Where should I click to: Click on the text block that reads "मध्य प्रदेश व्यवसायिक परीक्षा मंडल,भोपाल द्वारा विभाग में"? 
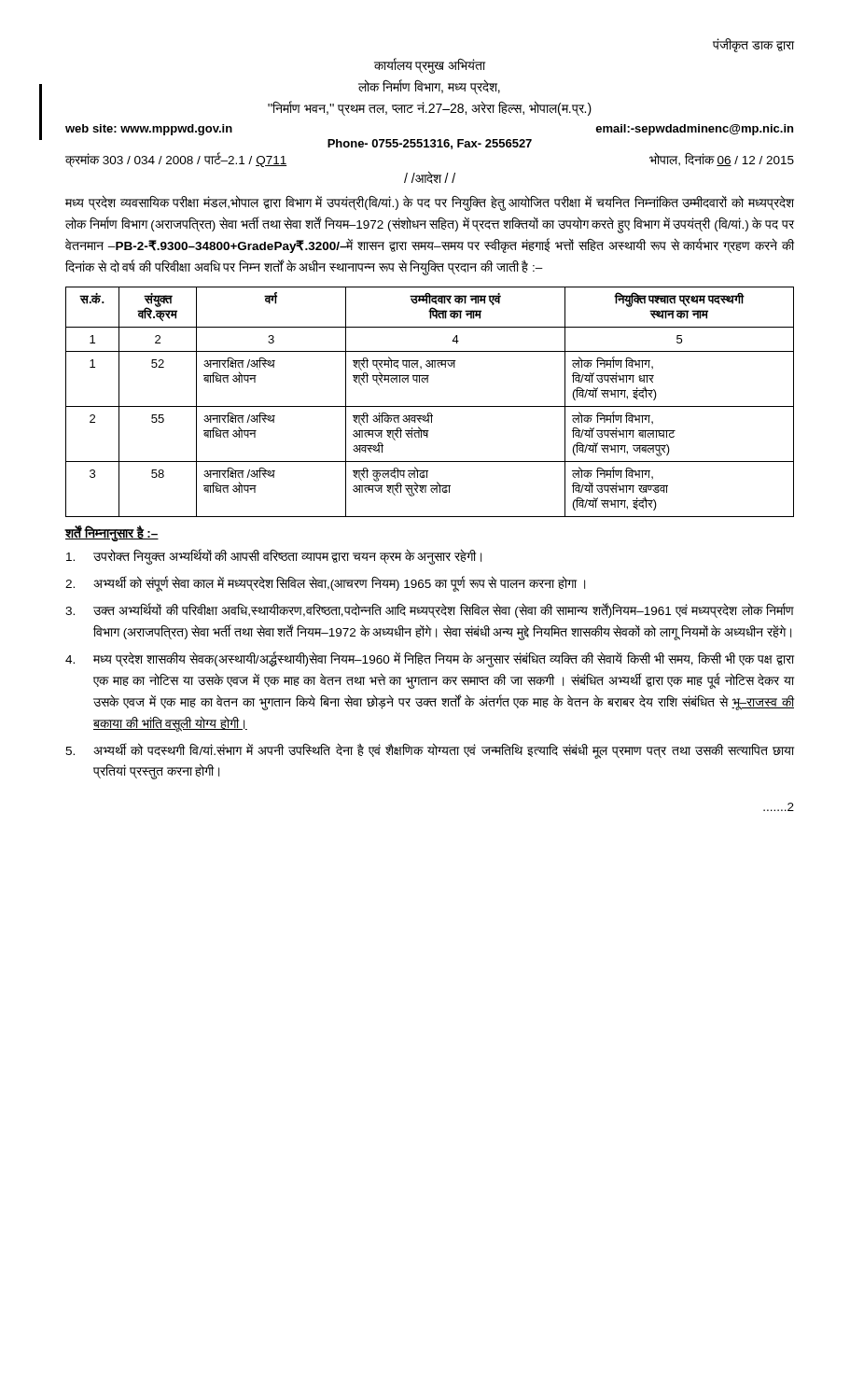pyautogui.click(x=430, y=235)
